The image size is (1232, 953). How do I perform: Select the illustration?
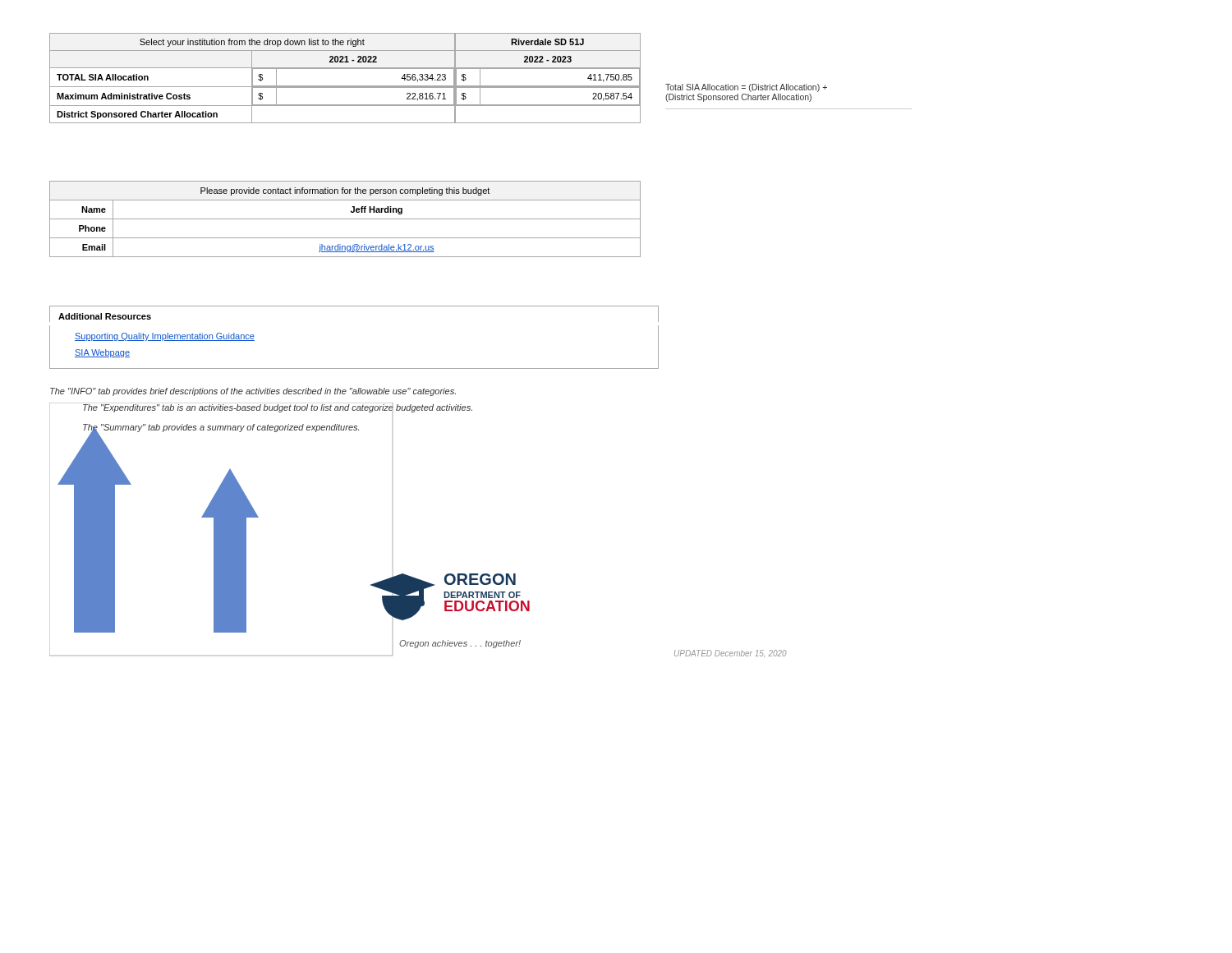tap(222, 534)
